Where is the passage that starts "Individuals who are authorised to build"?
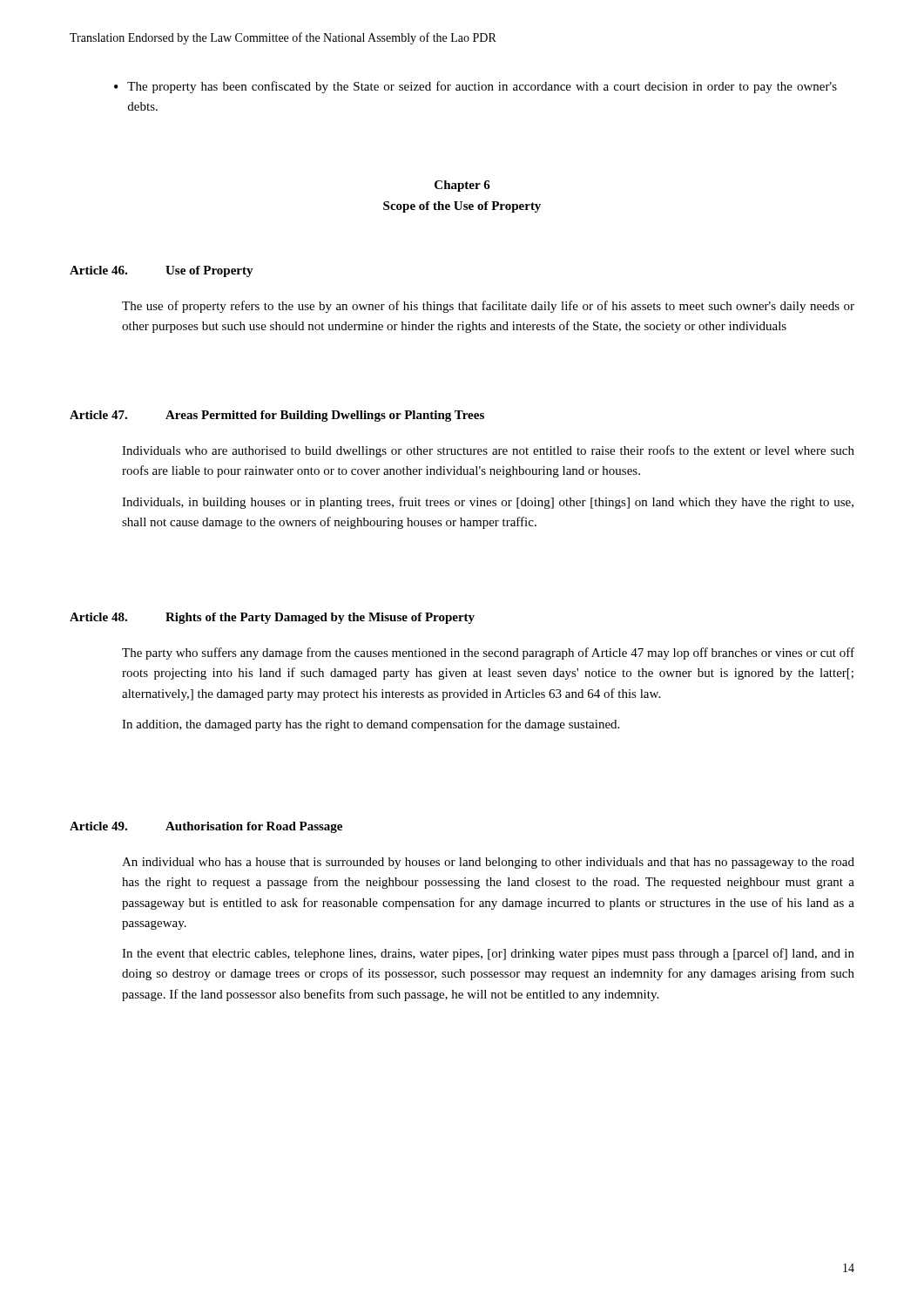The width and height of the screenshot is (924, 1307). click(x=488, y=451)
